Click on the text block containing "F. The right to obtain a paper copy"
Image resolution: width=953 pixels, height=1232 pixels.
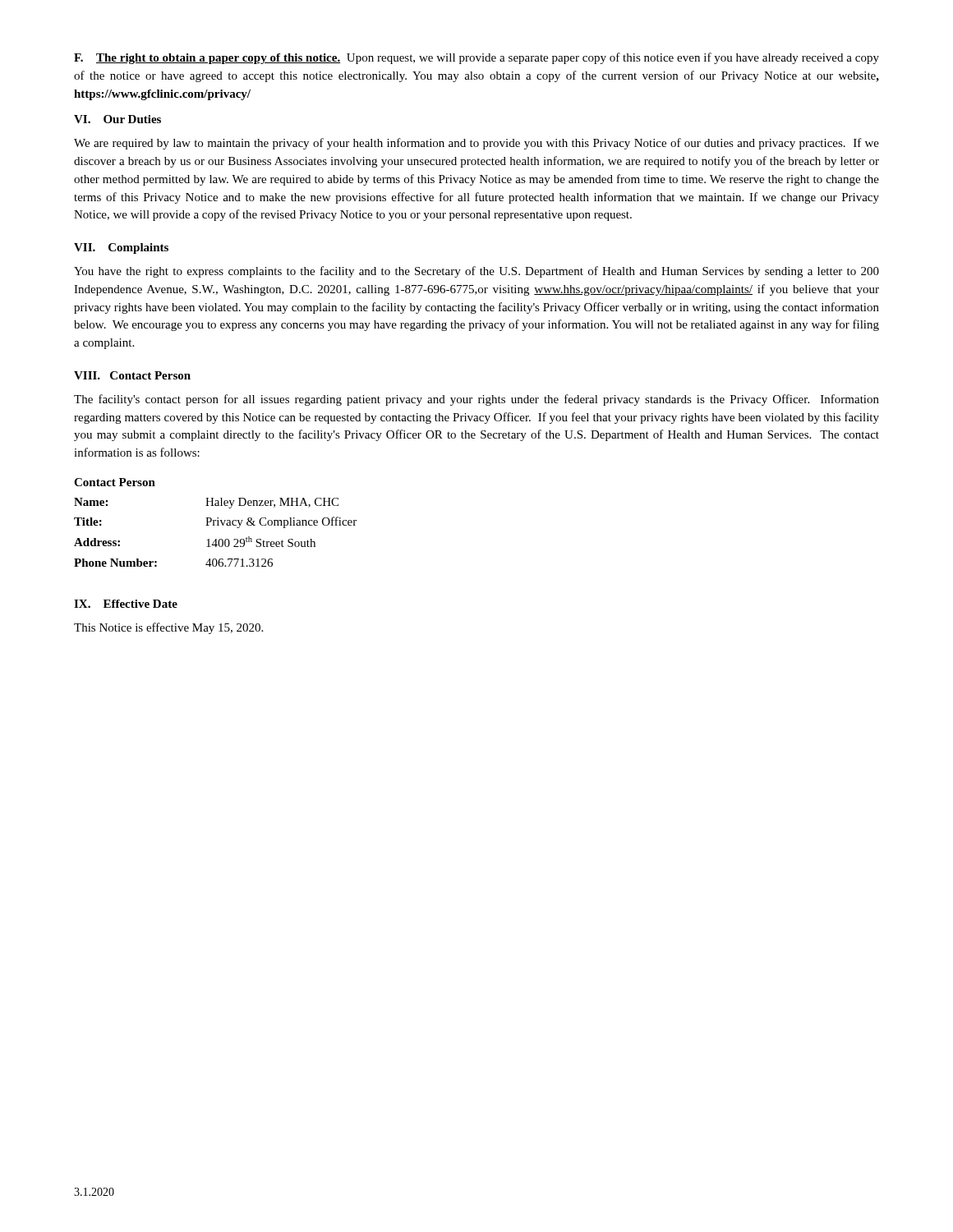click(476, 76)
